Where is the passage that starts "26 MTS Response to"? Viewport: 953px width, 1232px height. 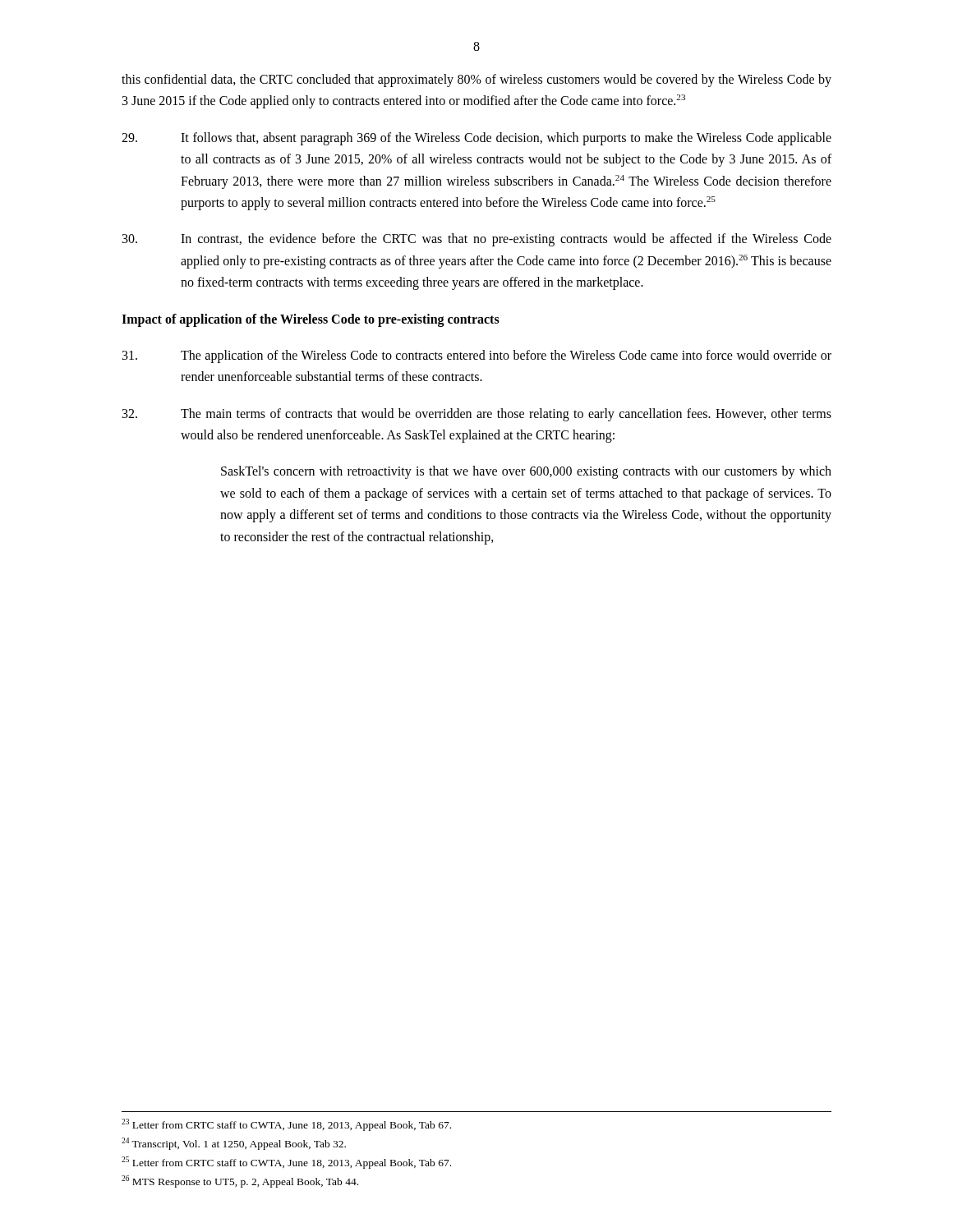click(x=240, y=1181)
